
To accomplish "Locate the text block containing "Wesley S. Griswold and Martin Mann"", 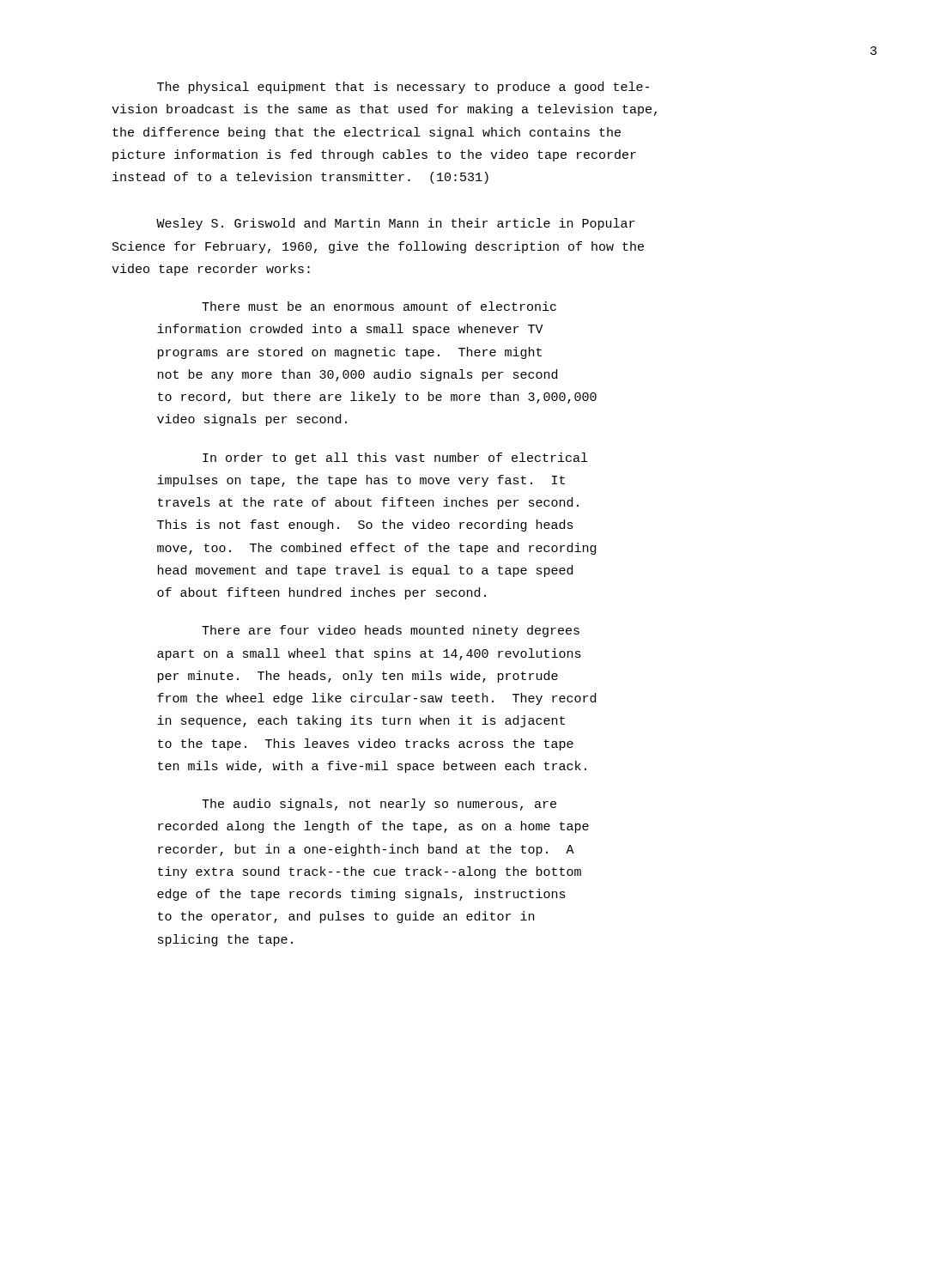I will pyautogui.click(x=378, y=247).
